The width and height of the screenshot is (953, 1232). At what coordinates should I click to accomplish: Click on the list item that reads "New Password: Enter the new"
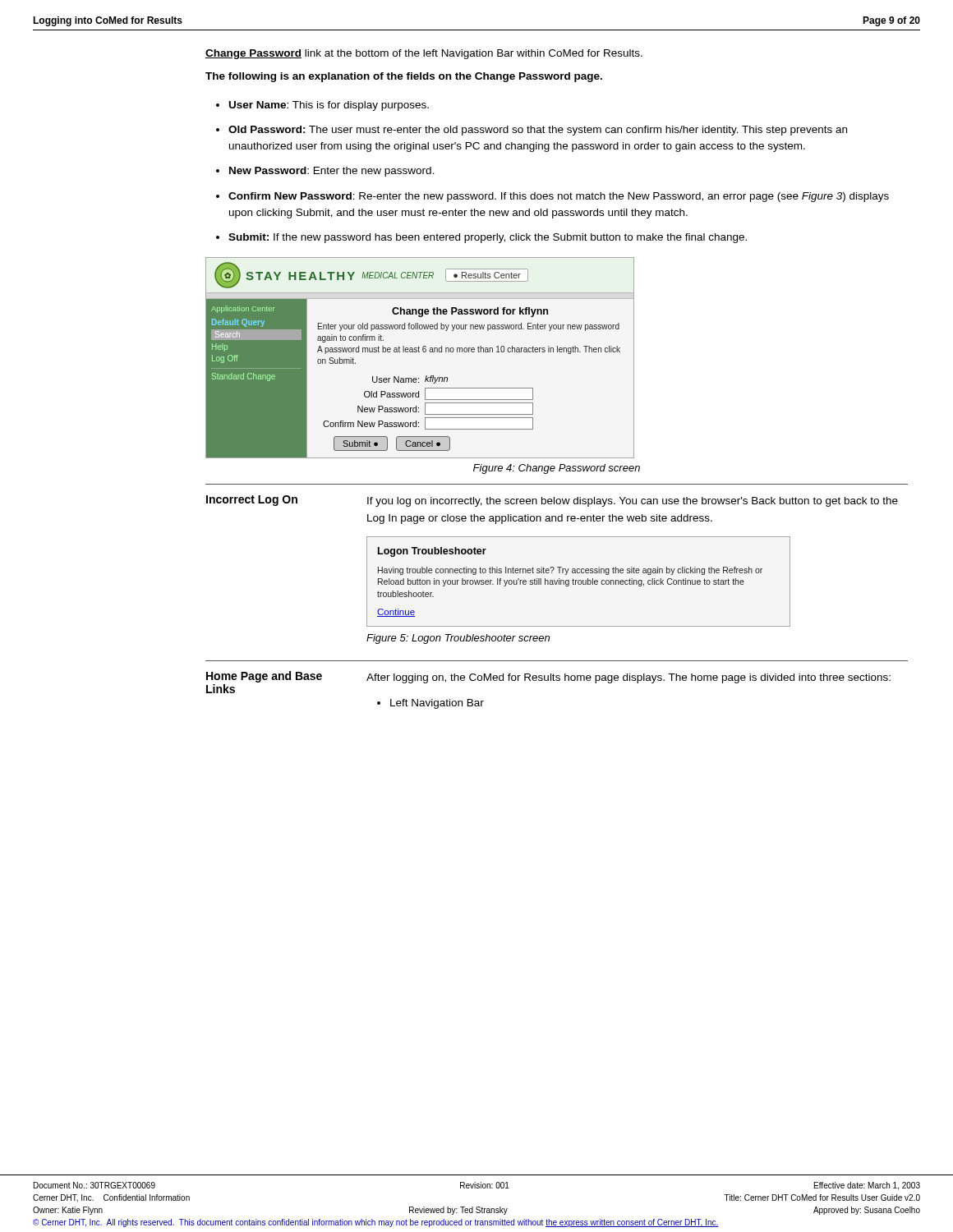pos(332,171)
